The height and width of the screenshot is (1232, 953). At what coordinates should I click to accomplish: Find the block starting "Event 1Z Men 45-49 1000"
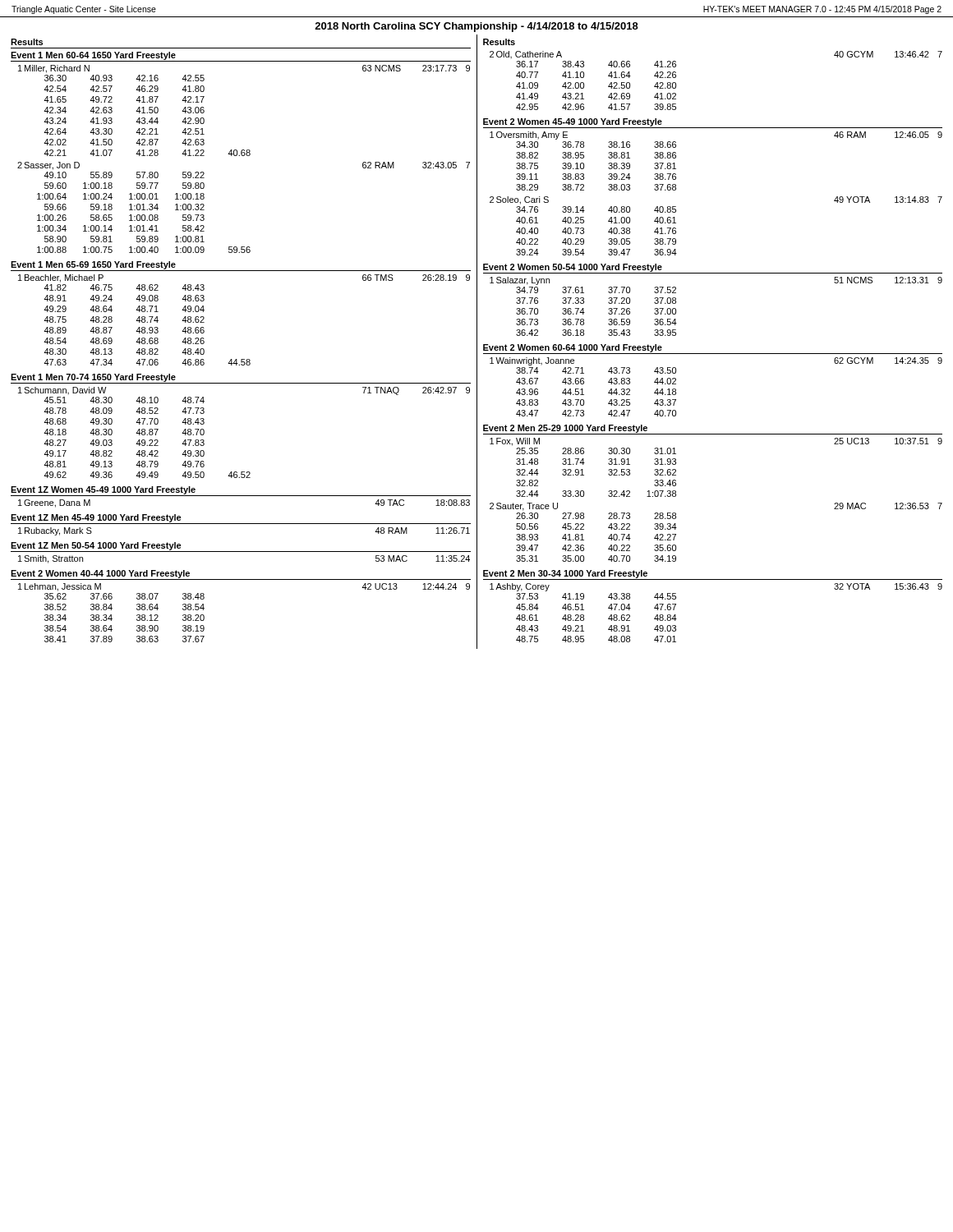coord(96,517)
